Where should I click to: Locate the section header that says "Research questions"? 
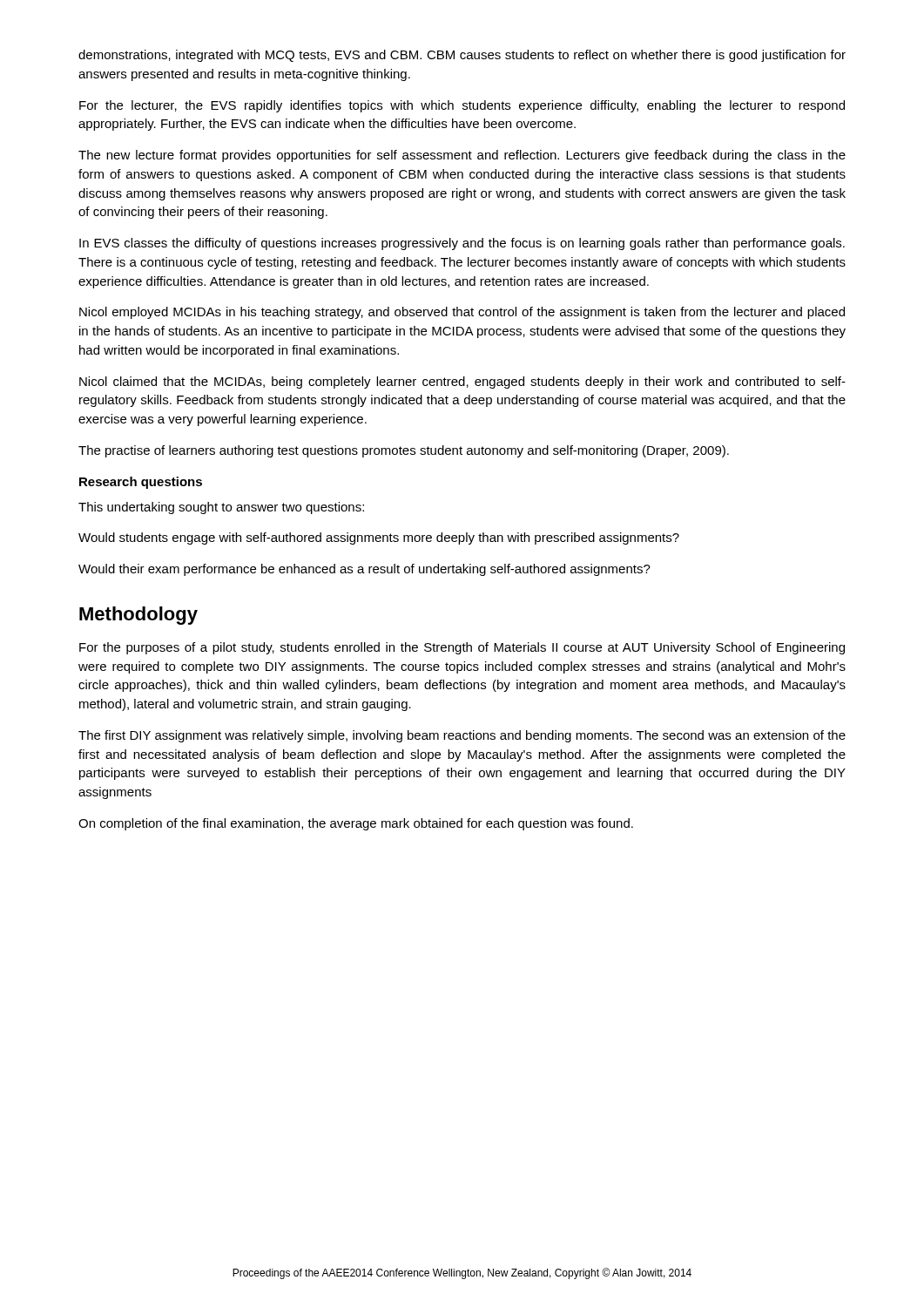[x=140, y=481]
